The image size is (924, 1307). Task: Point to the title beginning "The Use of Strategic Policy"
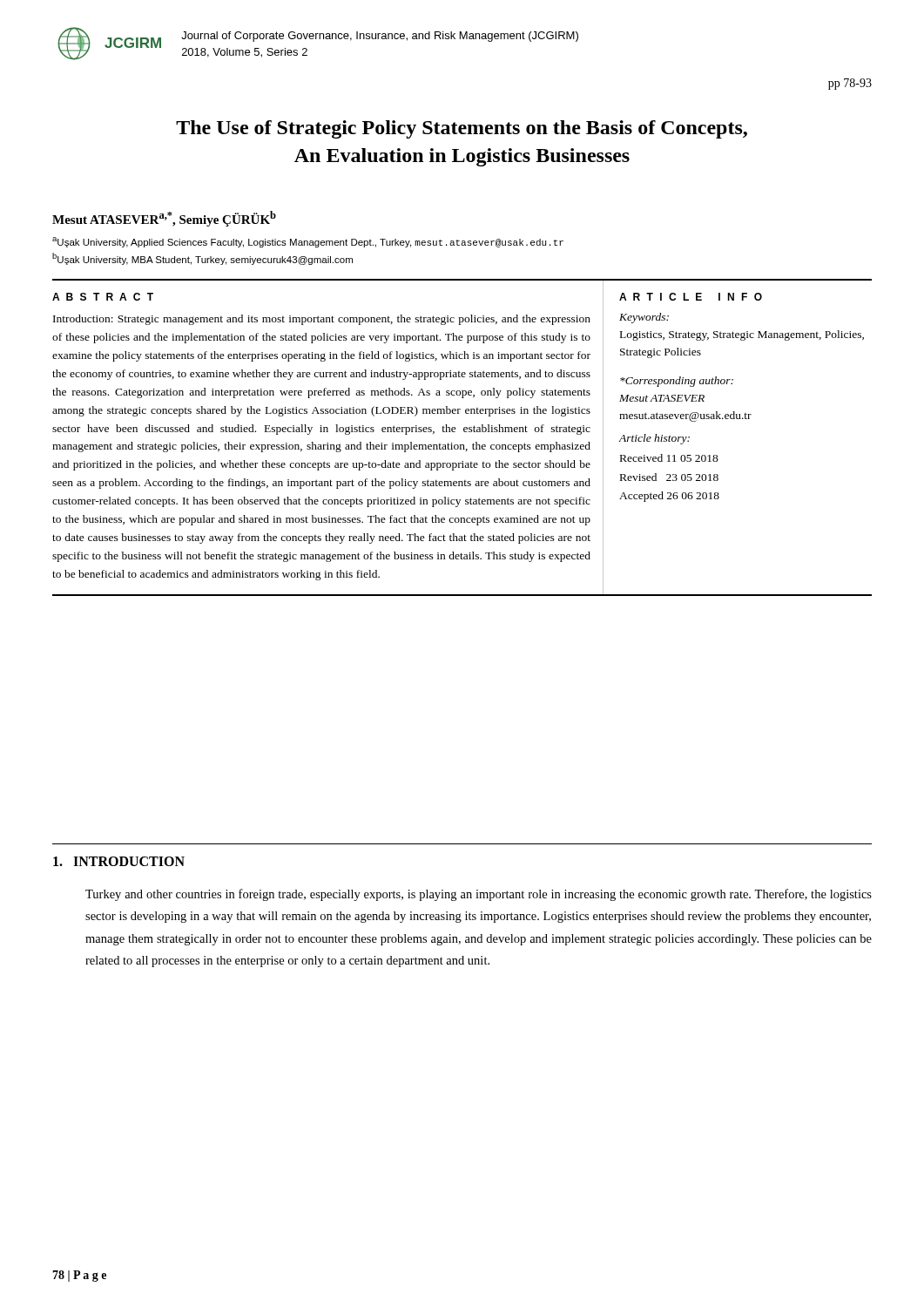(462, 142)
